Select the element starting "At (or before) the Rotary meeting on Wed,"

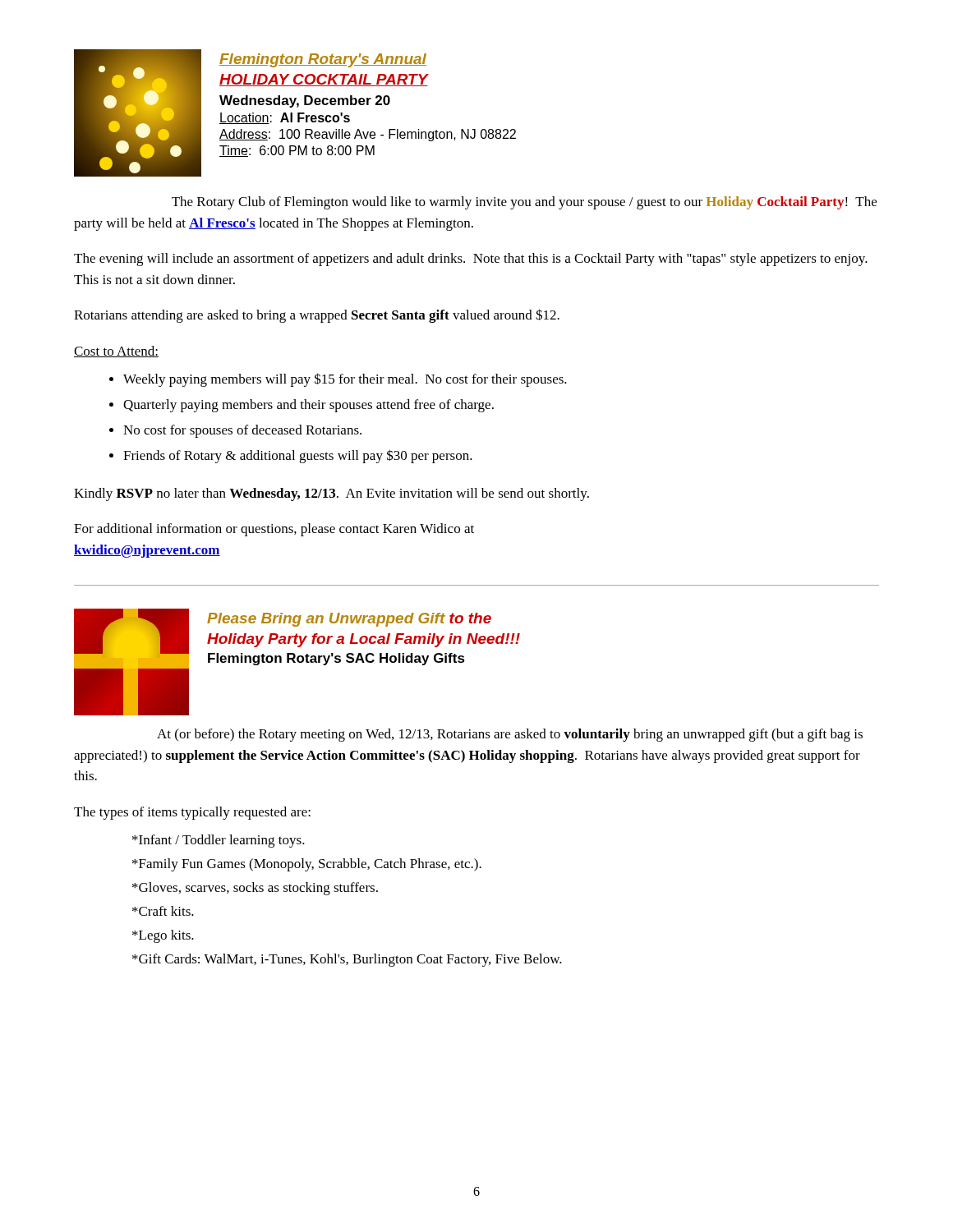click(468, 755)
